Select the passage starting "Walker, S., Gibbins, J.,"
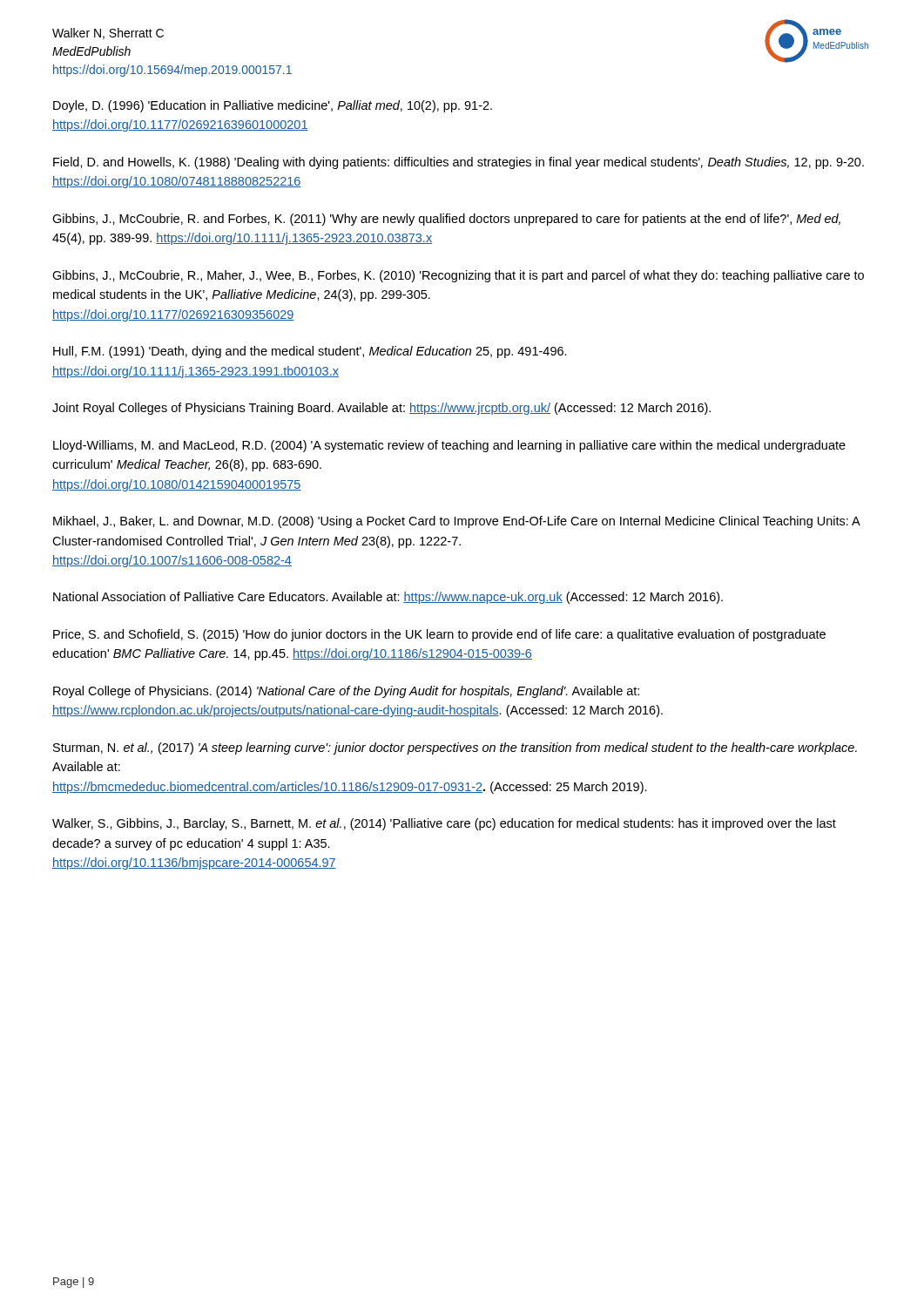 (x=444, y=824)
